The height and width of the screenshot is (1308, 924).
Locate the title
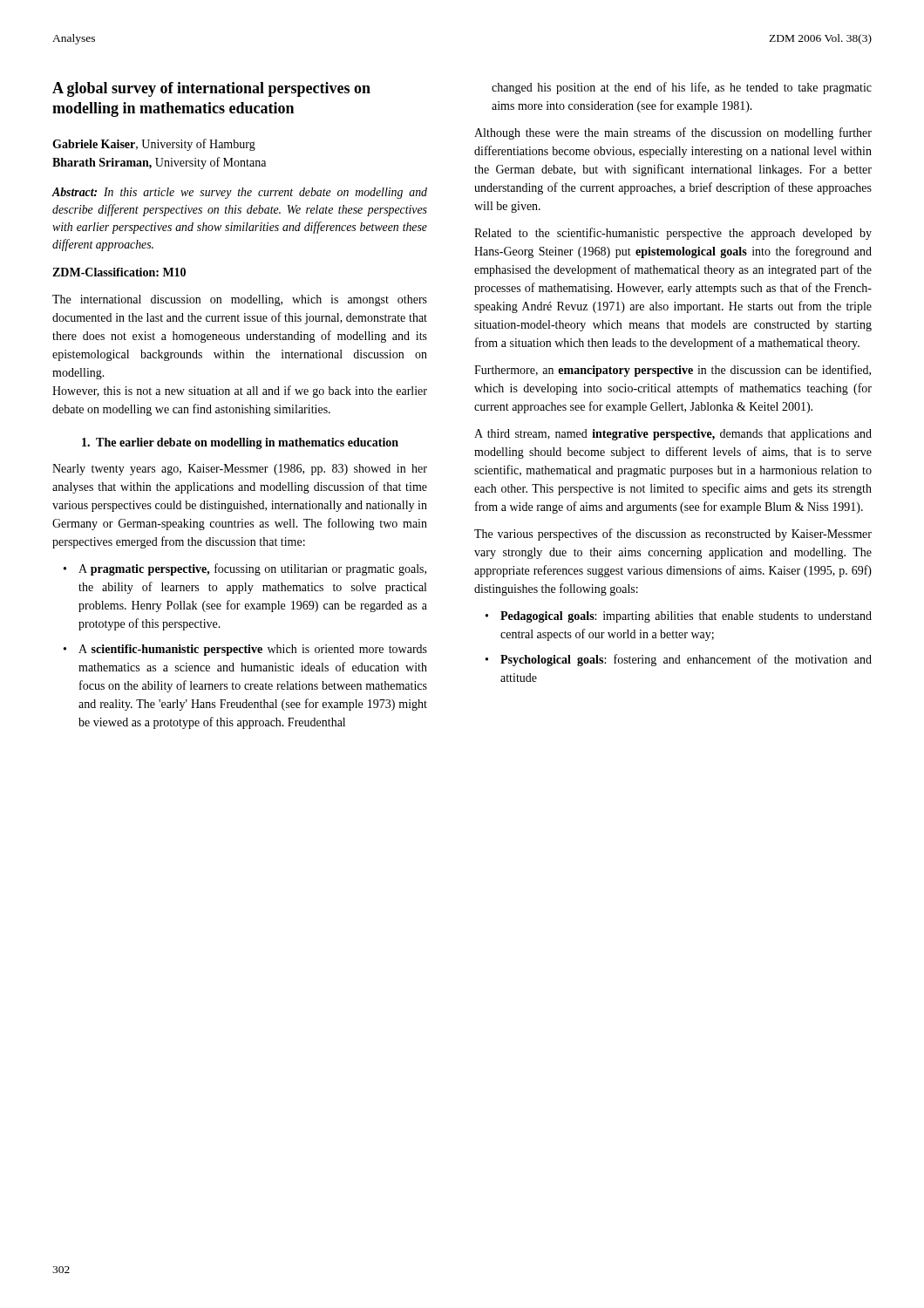(x=240, y=99)
